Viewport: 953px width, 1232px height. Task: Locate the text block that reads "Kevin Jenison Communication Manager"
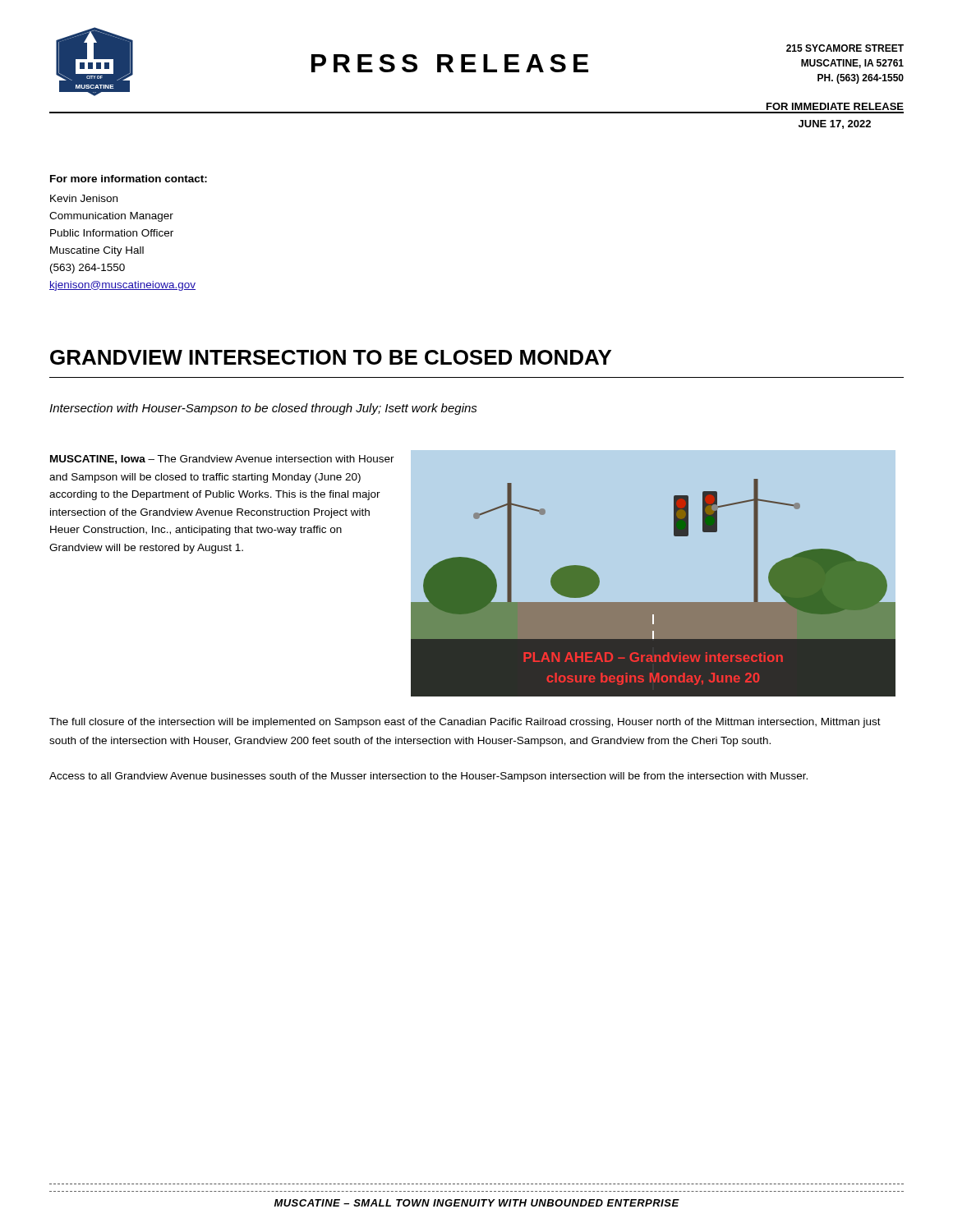pos(122,241)
